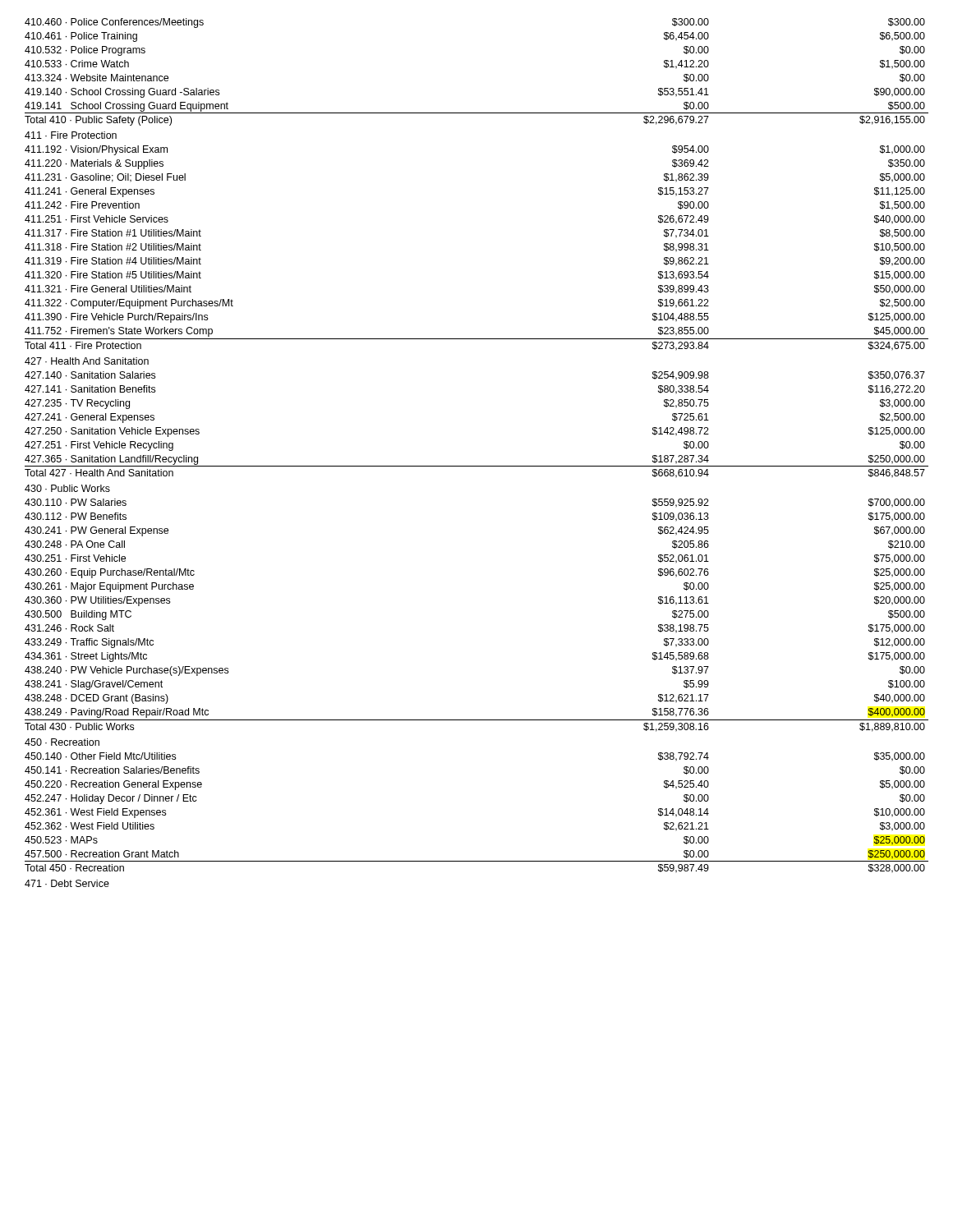The image size is (953, 1232).
Task: Click on the table containing "438.241 · Slag/Gravel/Cement"
Action: point(476,453)
